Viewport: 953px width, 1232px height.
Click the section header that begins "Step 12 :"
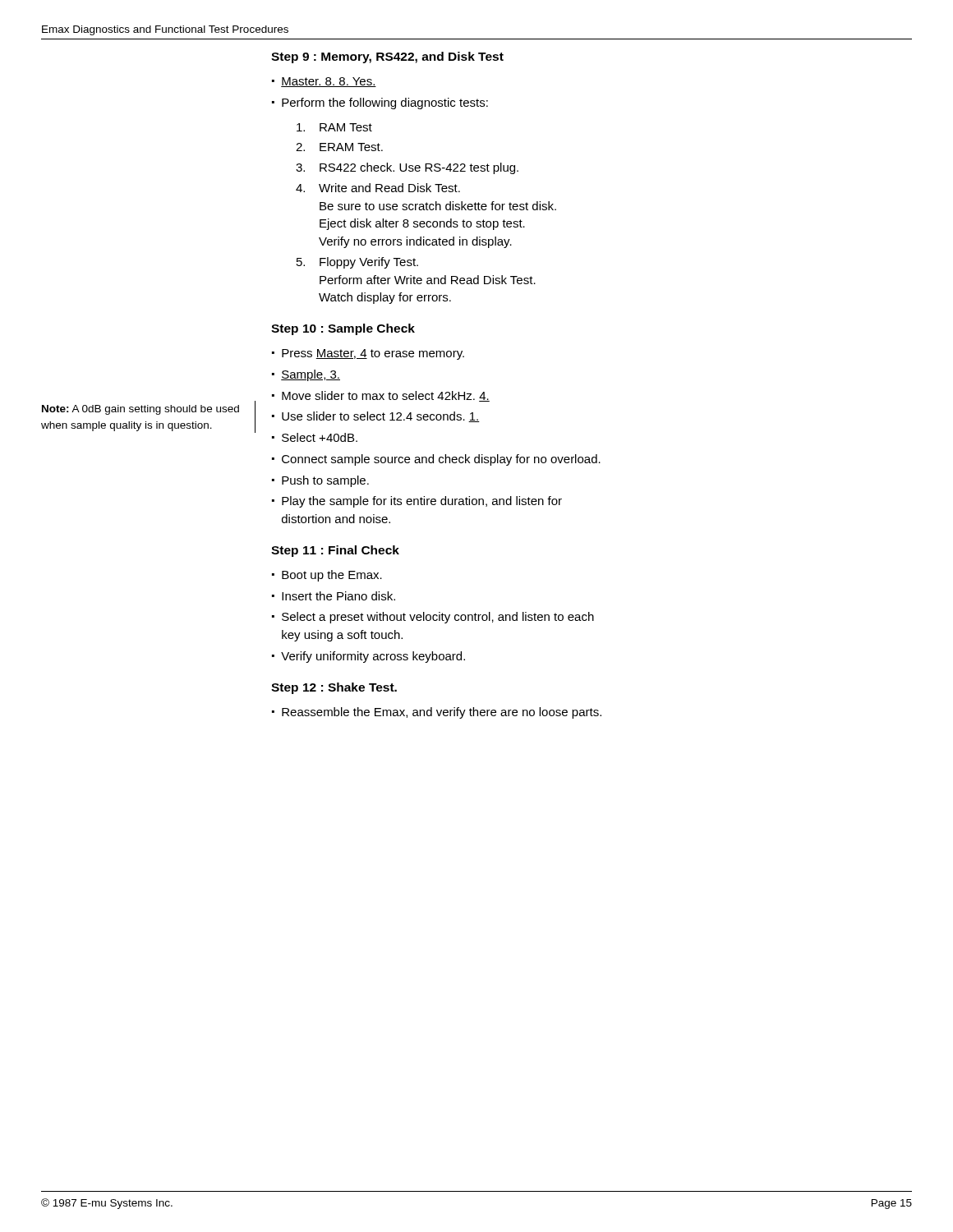(x=334, y=687)
